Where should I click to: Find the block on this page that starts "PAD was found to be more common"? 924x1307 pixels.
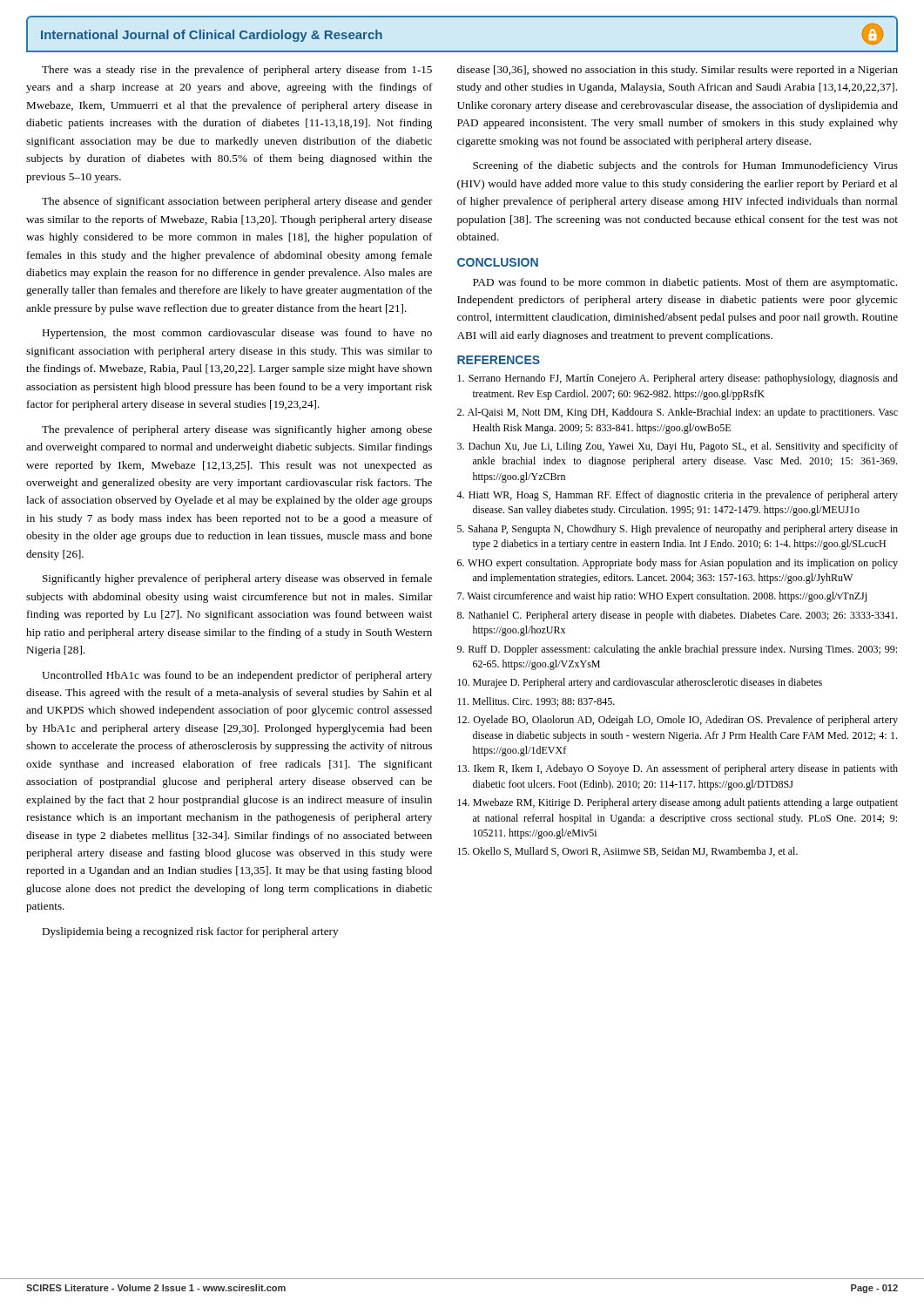coord(677,309)
